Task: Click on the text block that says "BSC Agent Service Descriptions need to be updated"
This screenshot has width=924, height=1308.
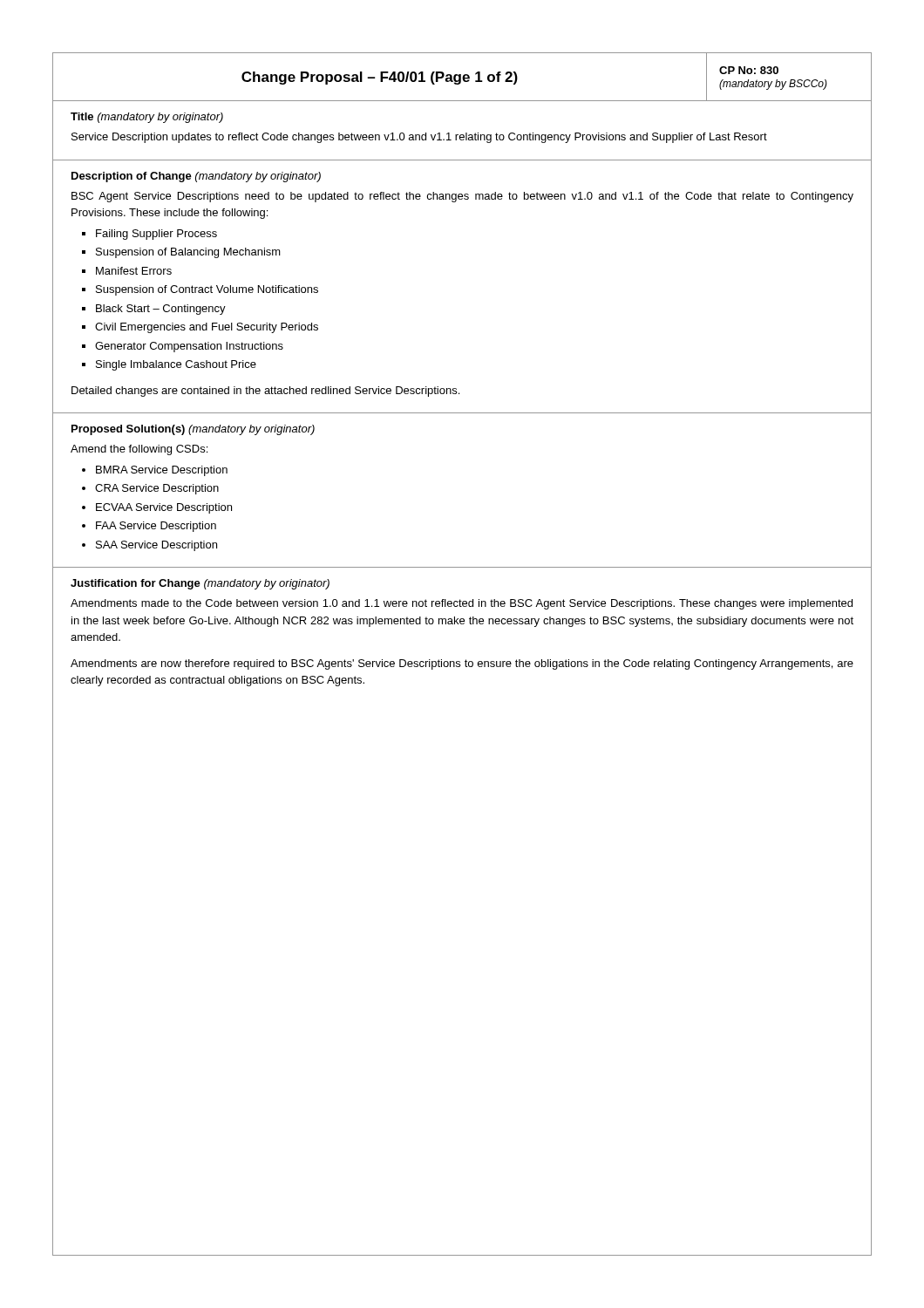Action: tap(462, 204)
